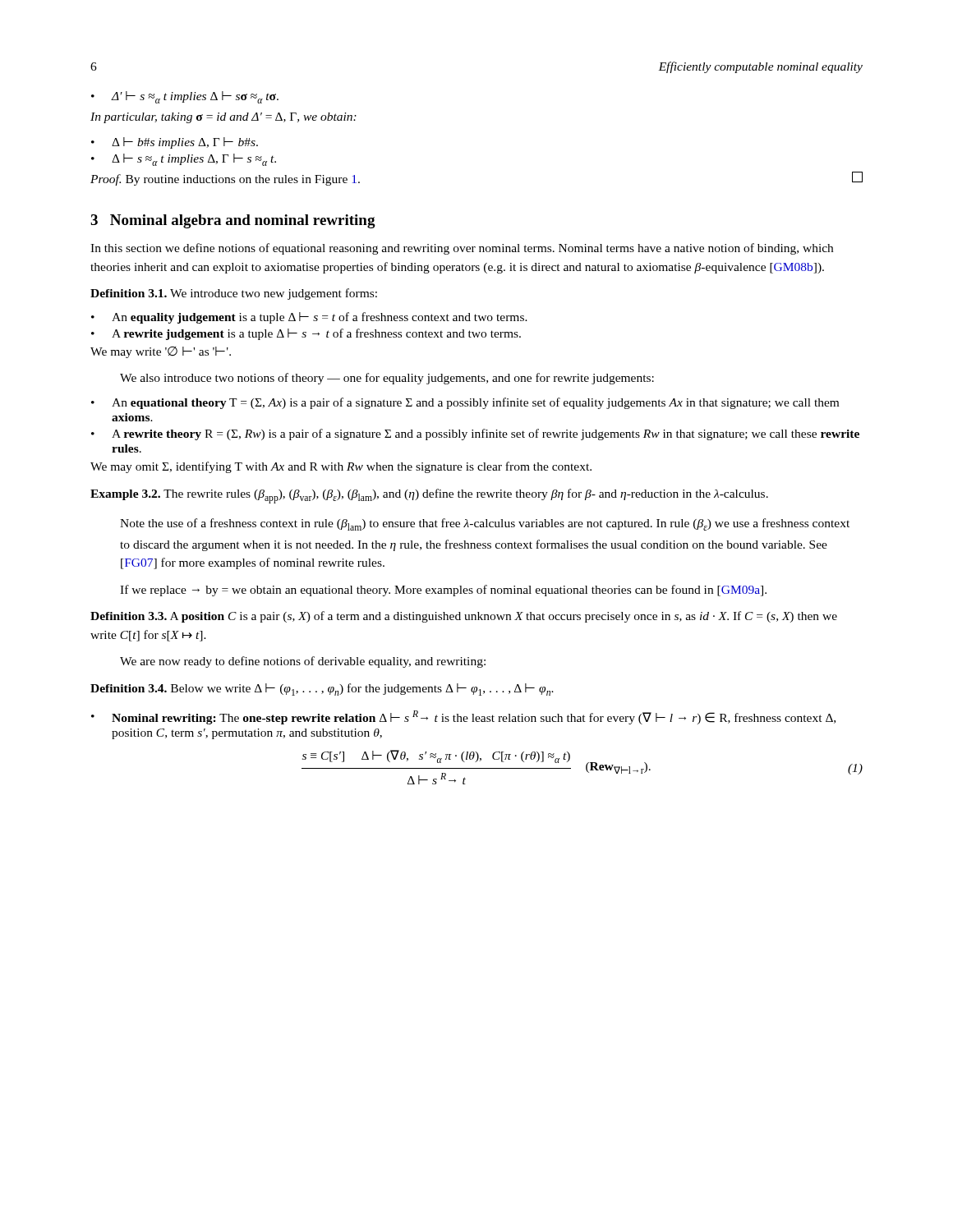Find the block starting "s ≡ C[s′] Δ"

click(582, 768)
